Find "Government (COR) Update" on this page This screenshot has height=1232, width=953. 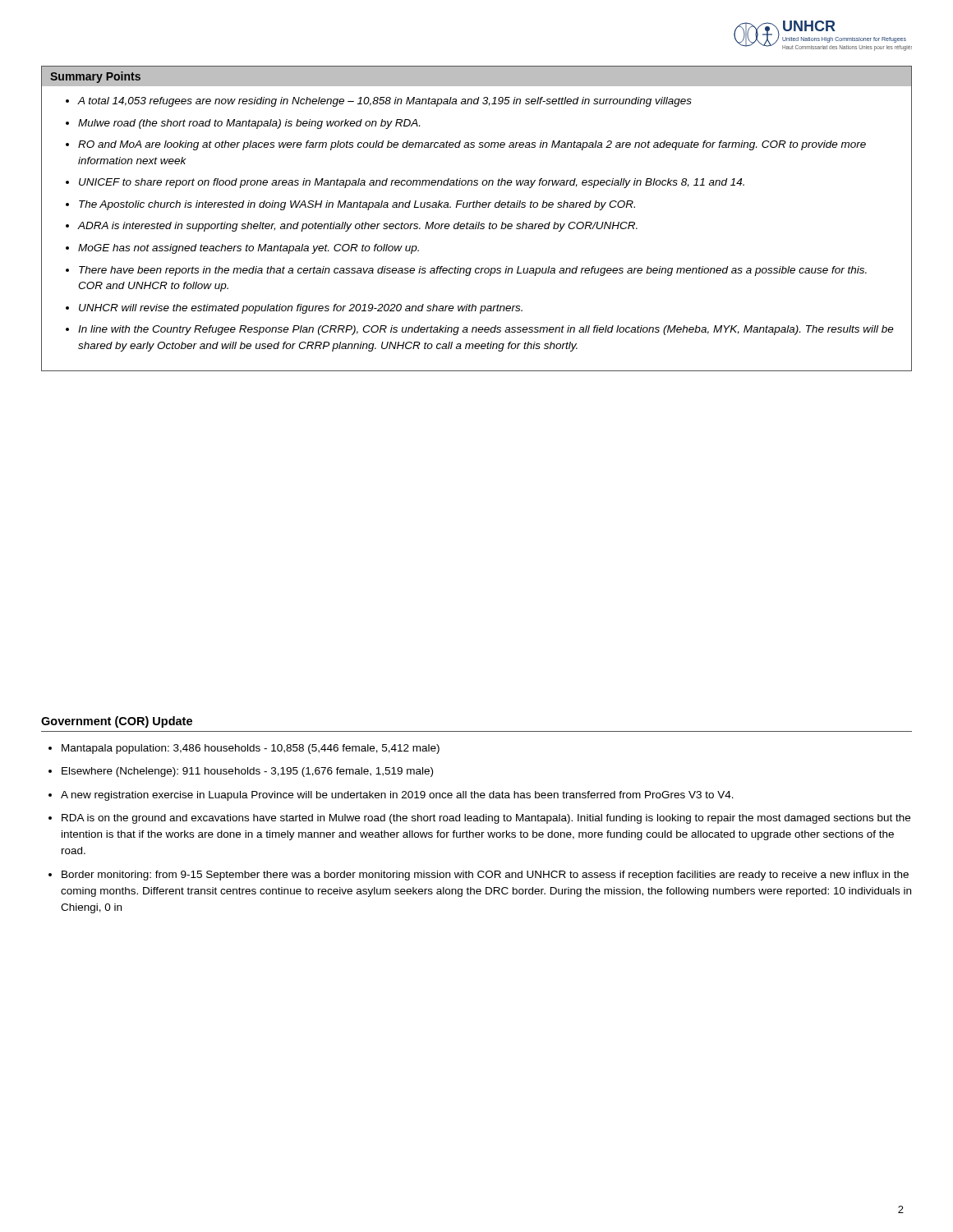click(x=117, y=721)
